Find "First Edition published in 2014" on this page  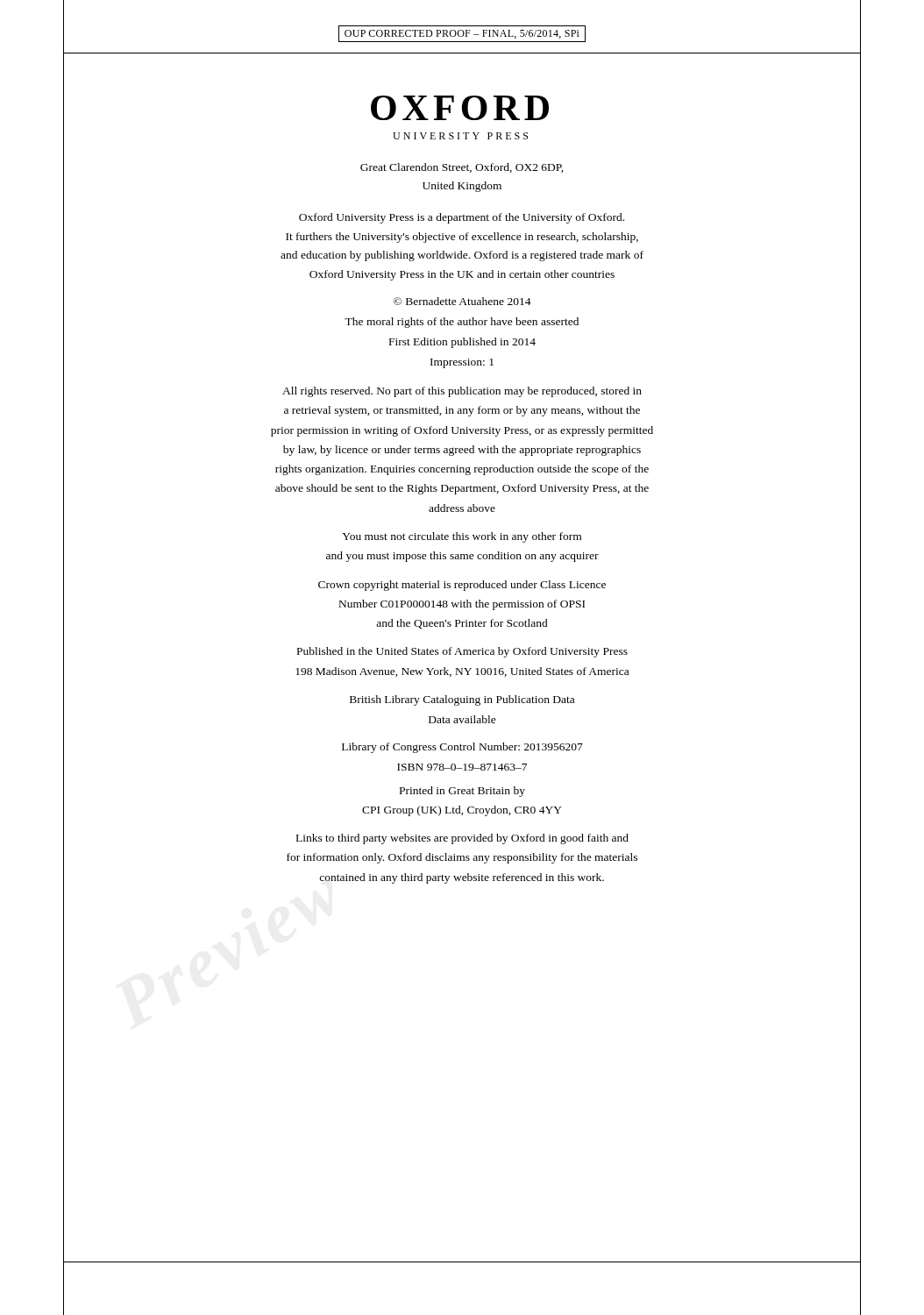pos(462,342)
